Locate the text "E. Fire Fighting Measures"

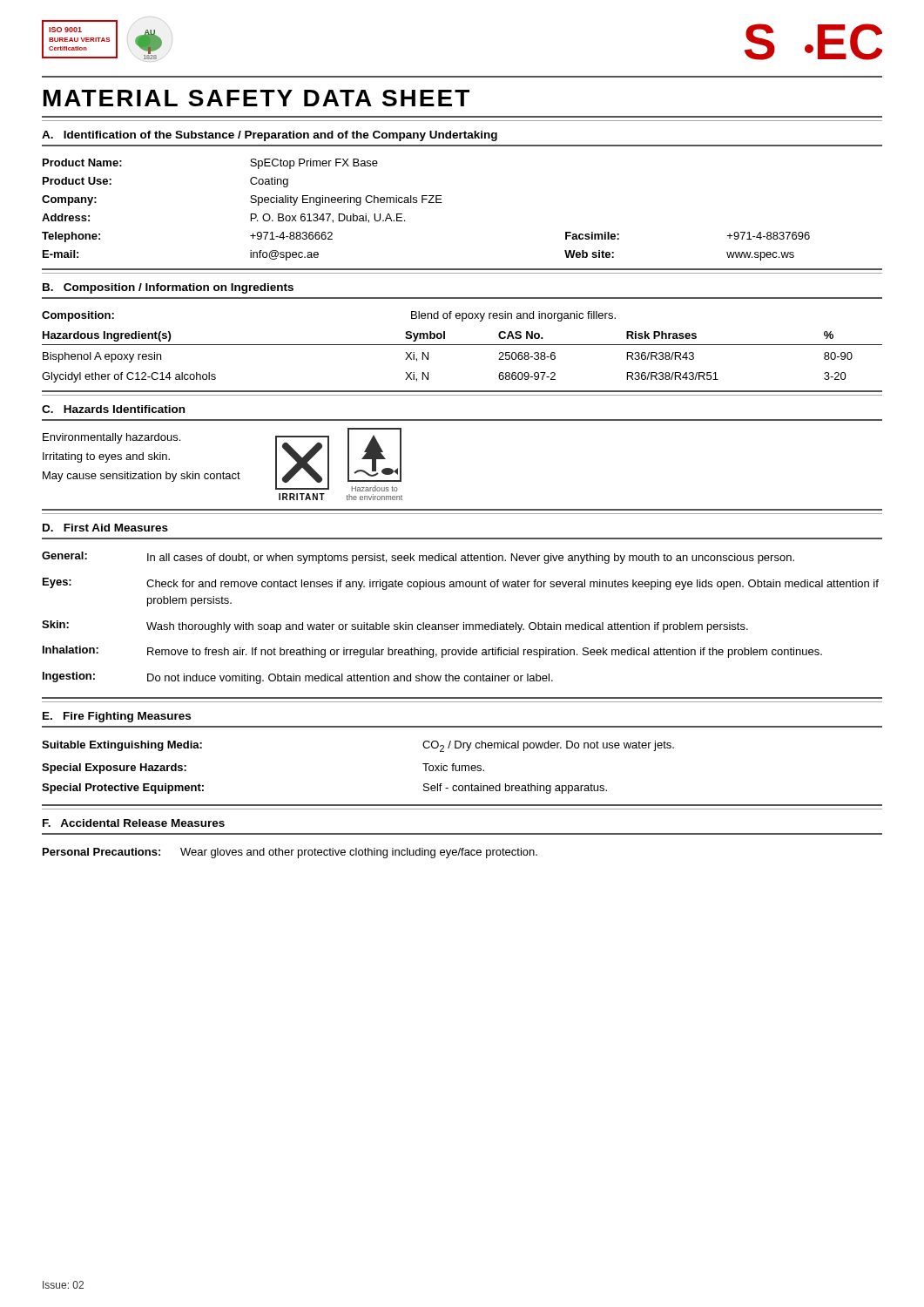point(117,716)
